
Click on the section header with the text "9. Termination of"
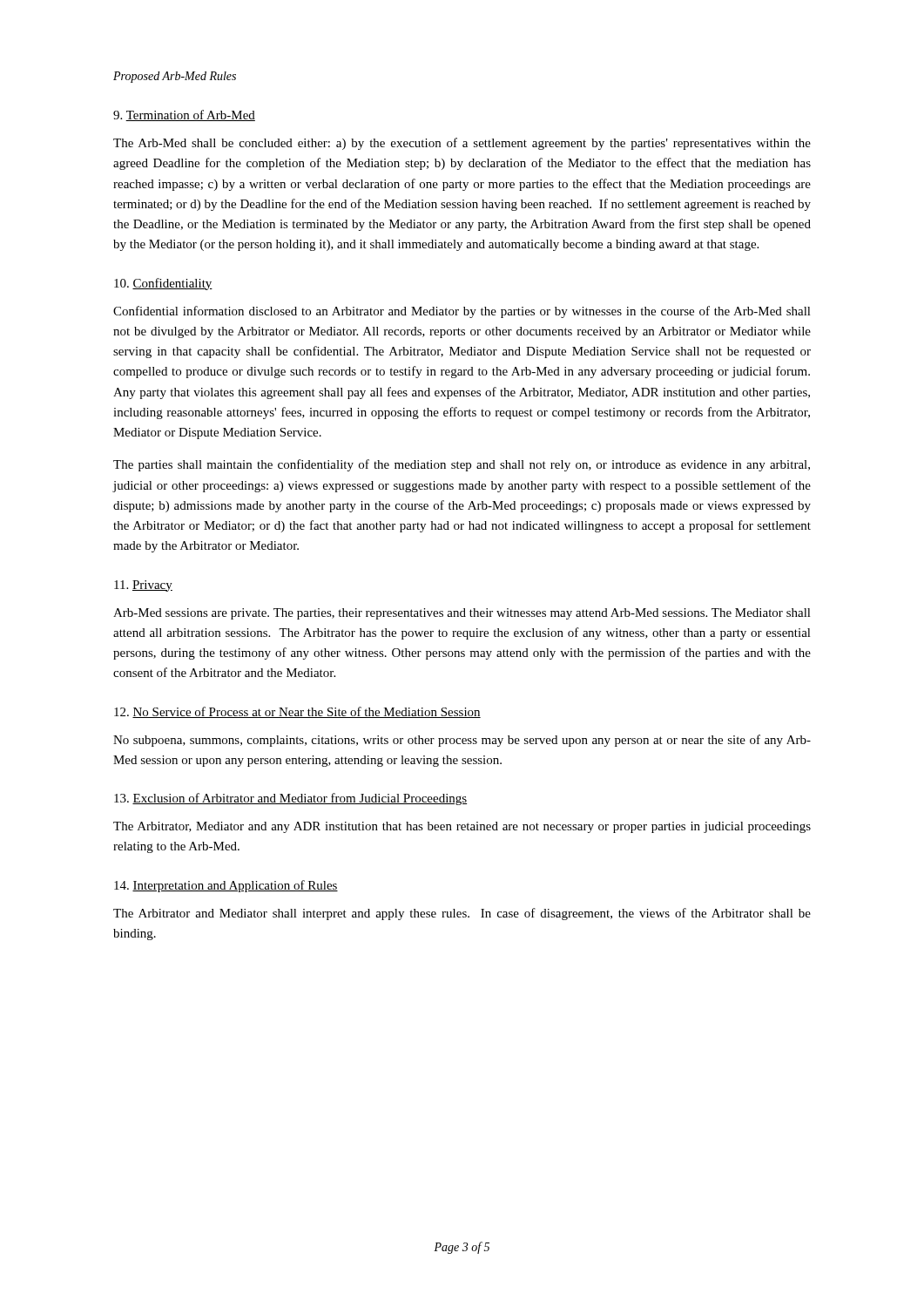point(184,115)
